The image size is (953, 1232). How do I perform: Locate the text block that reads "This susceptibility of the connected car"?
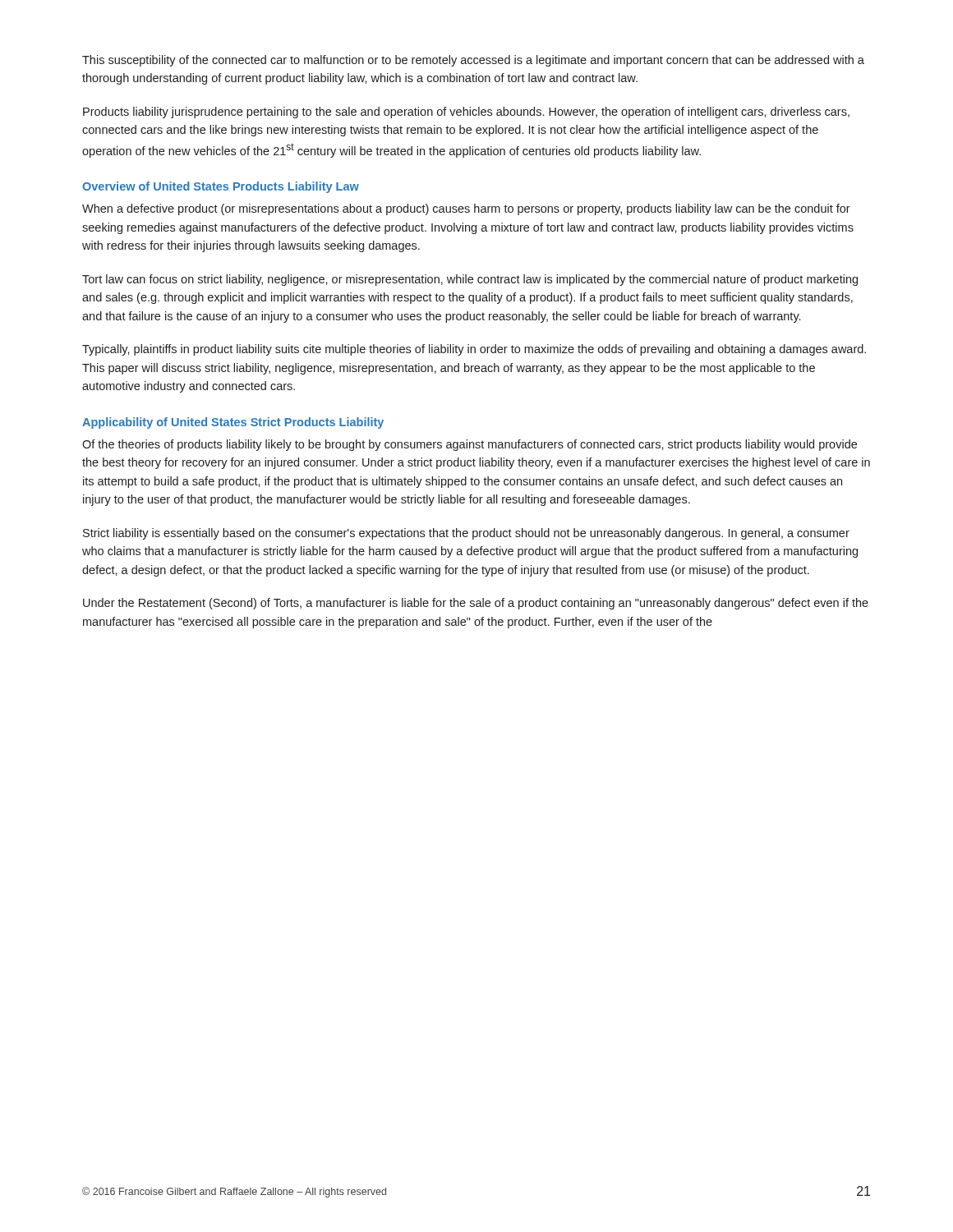pyautogui.click(x=473, y=69)
